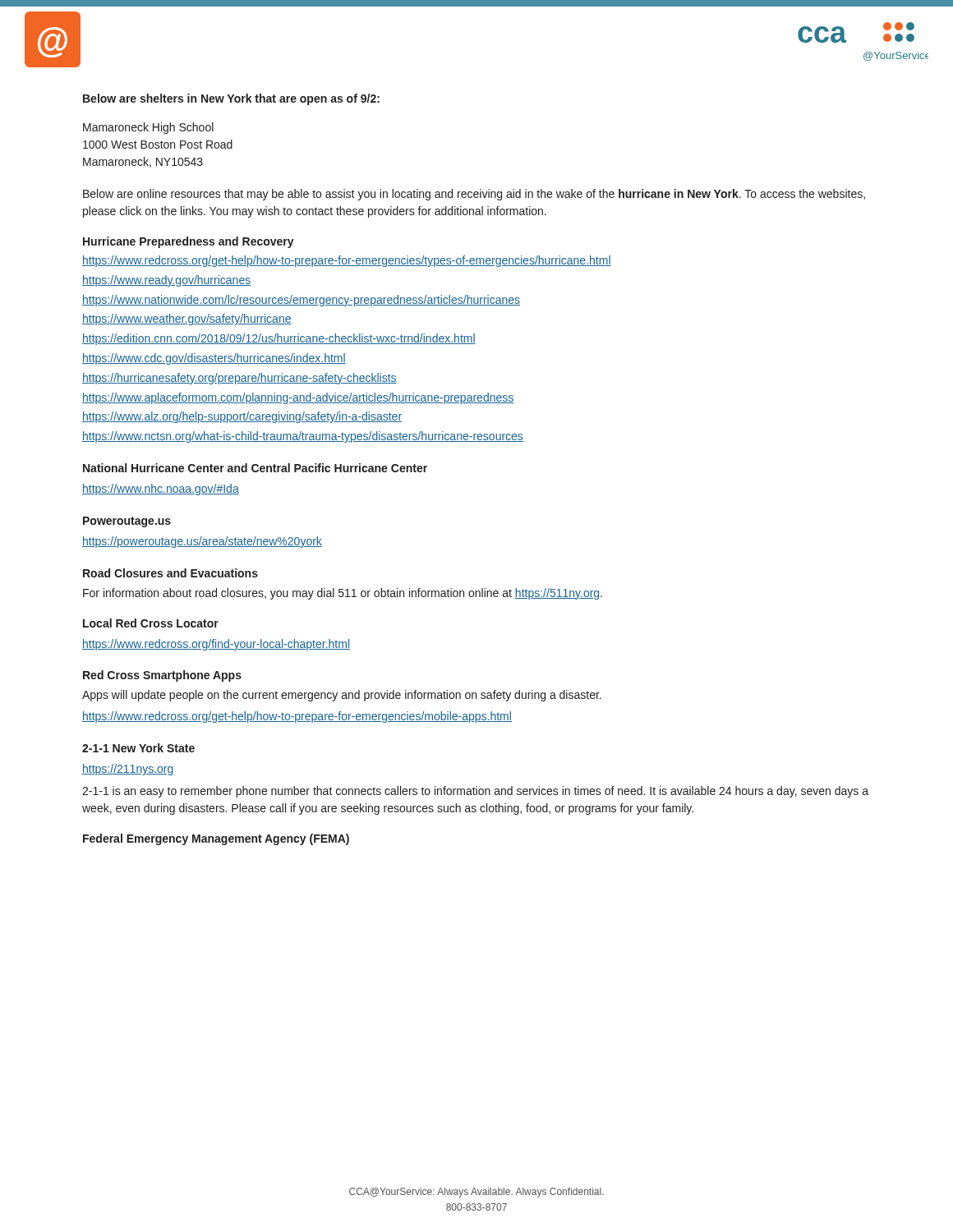Select the section header containing "2-1-1 New York State"
953x1232 pixels.
[139, 748]
